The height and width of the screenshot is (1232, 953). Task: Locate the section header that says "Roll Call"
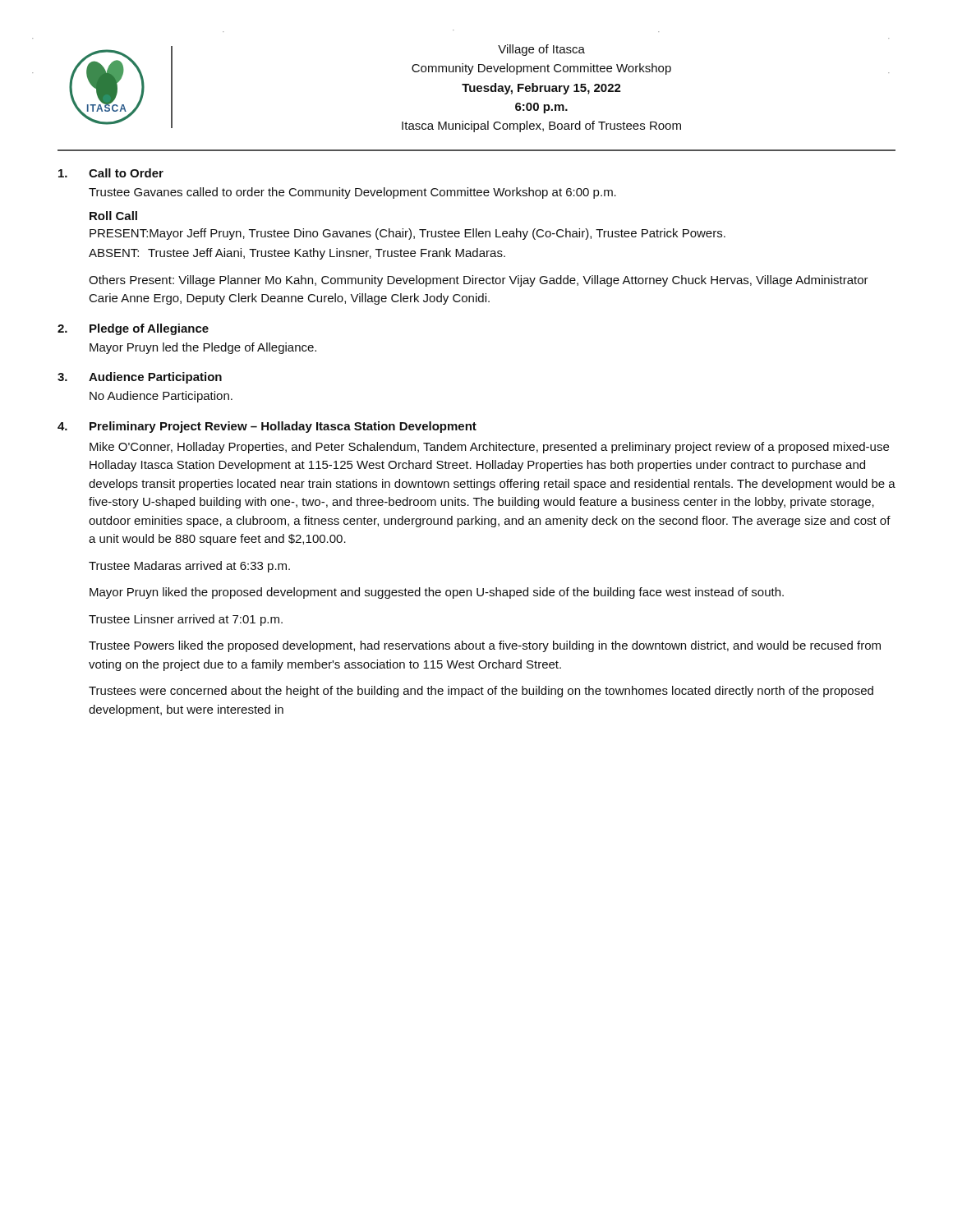[113, 215]
